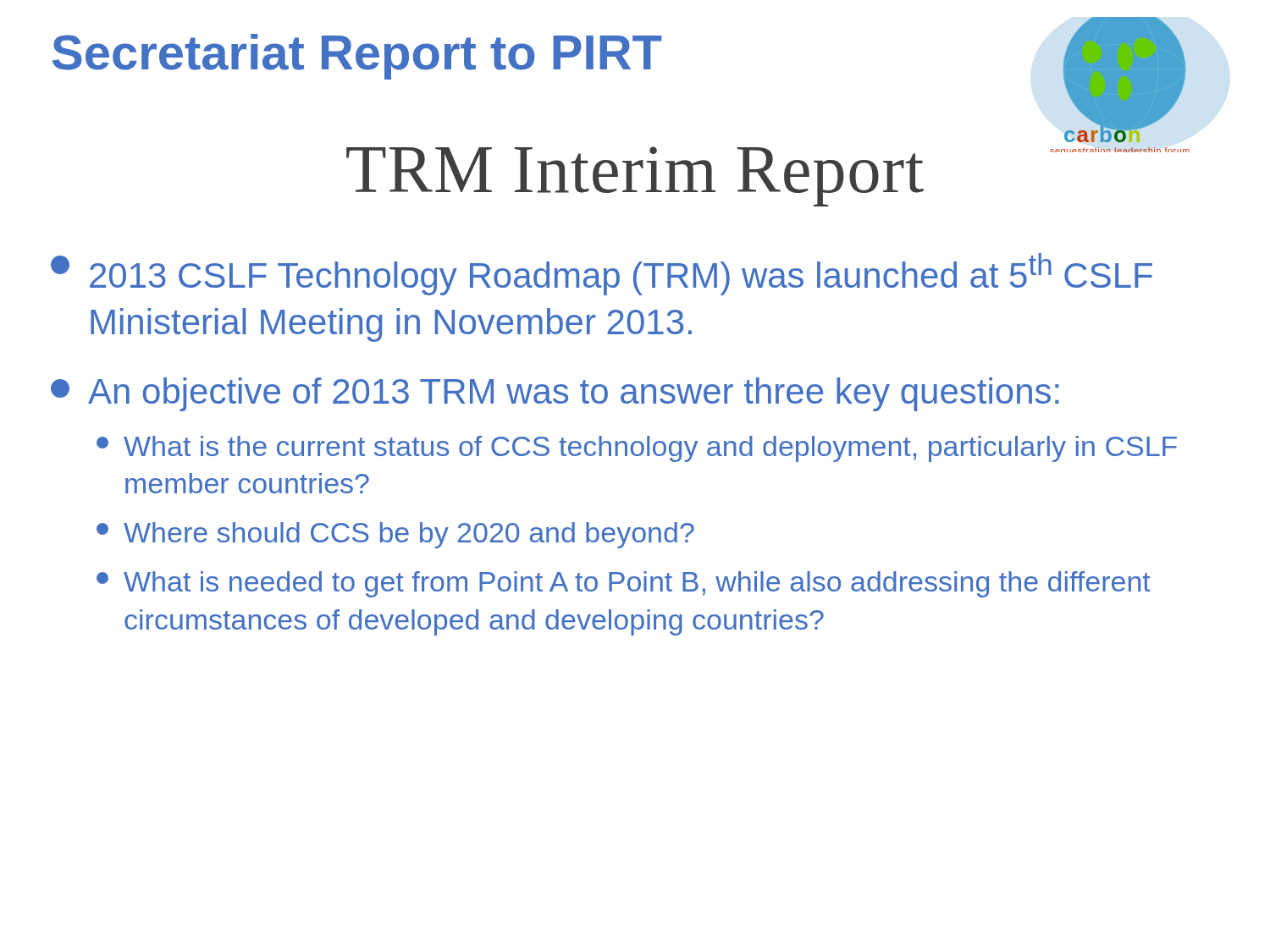Find the block on this page that starts "What is needed to get from Point A"
Image resolution: width=1270 pixels, height=952 pixels.
tap(658, 600)
